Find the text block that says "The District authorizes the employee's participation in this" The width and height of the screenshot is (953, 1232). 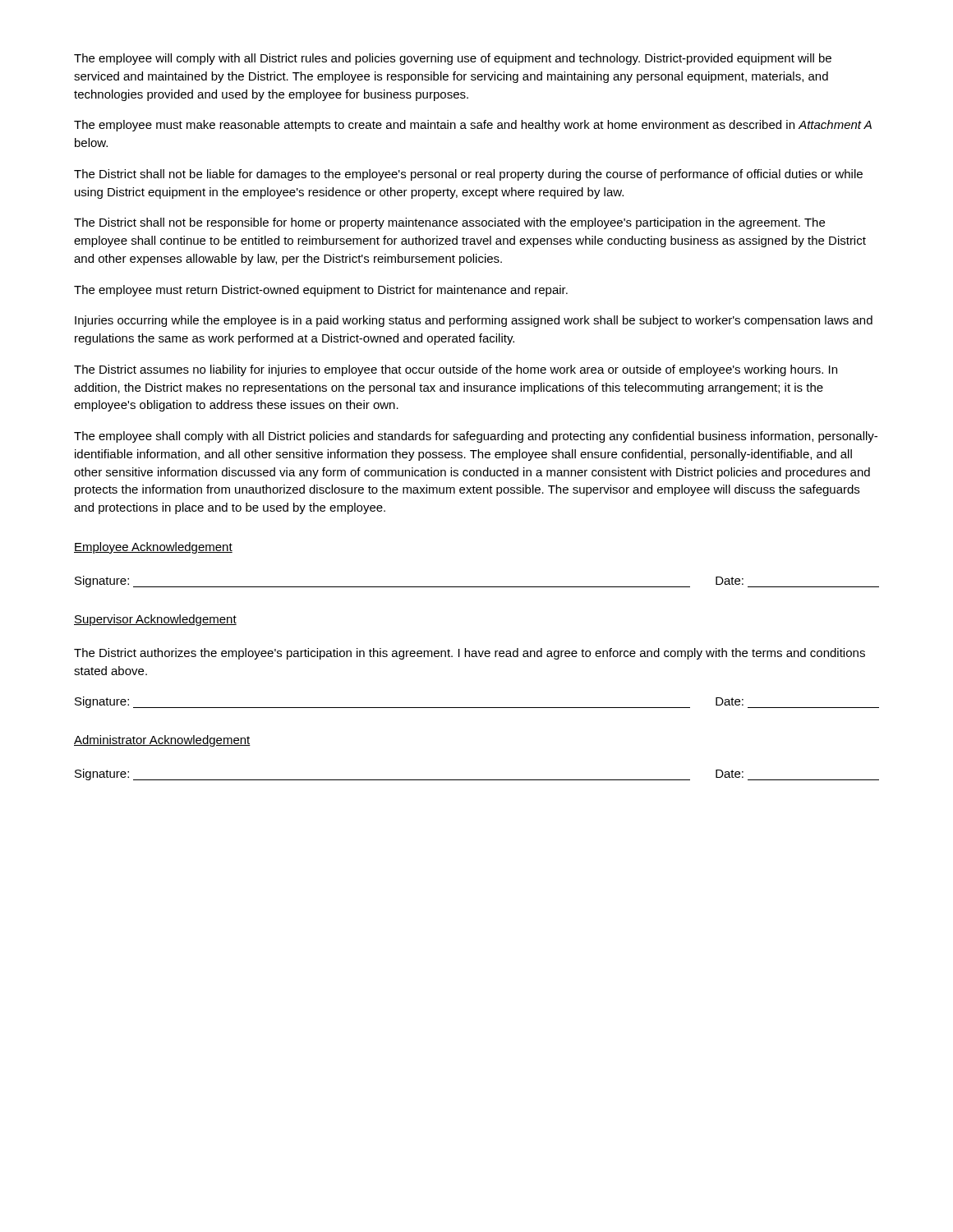pyautogui.click(x=470, y=661)
